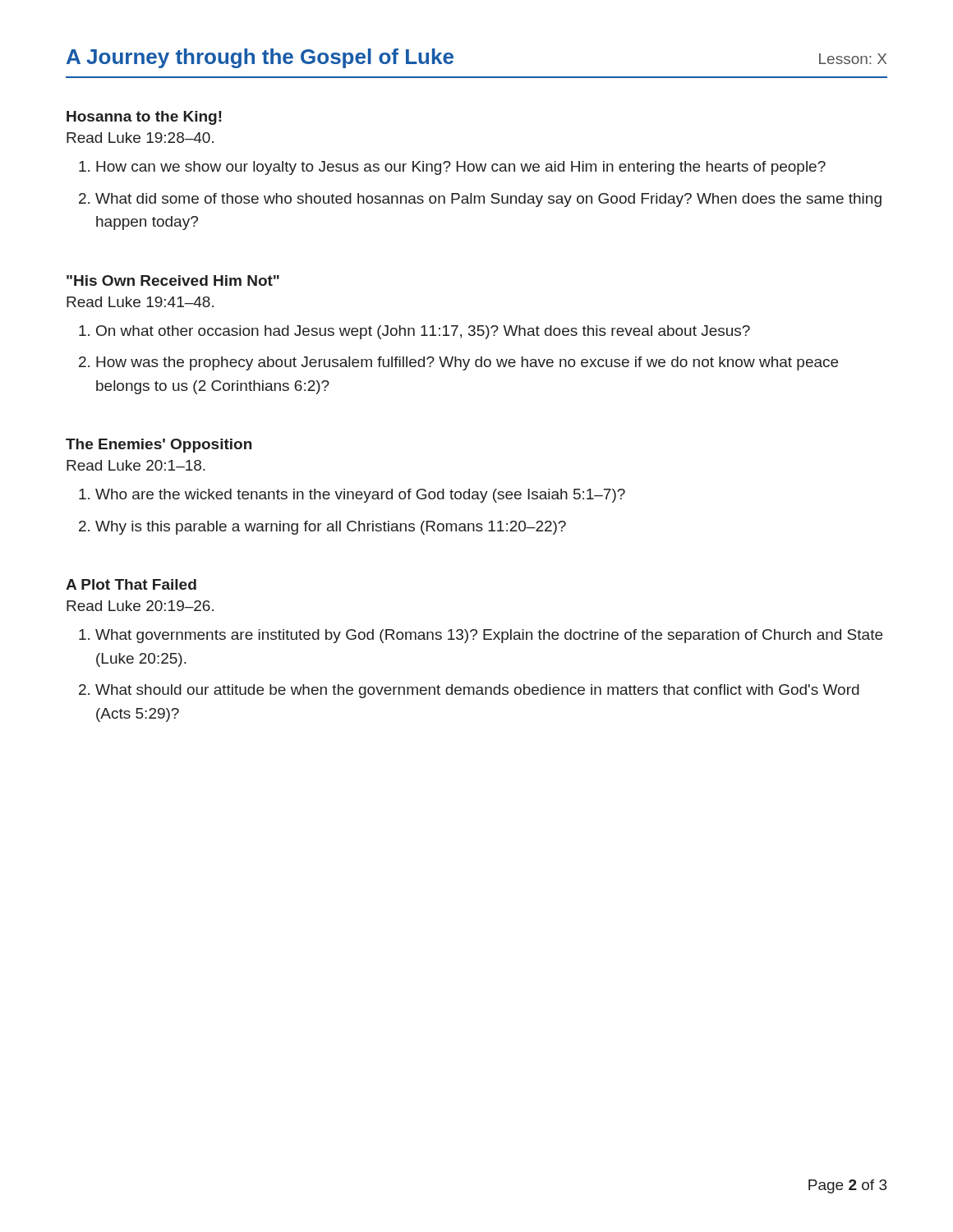The image size is (953, 1232).
Task: Locate the text starting "How was the prophecy about Jerusalem fulfilled? Why"
Action: coord(467,374)
